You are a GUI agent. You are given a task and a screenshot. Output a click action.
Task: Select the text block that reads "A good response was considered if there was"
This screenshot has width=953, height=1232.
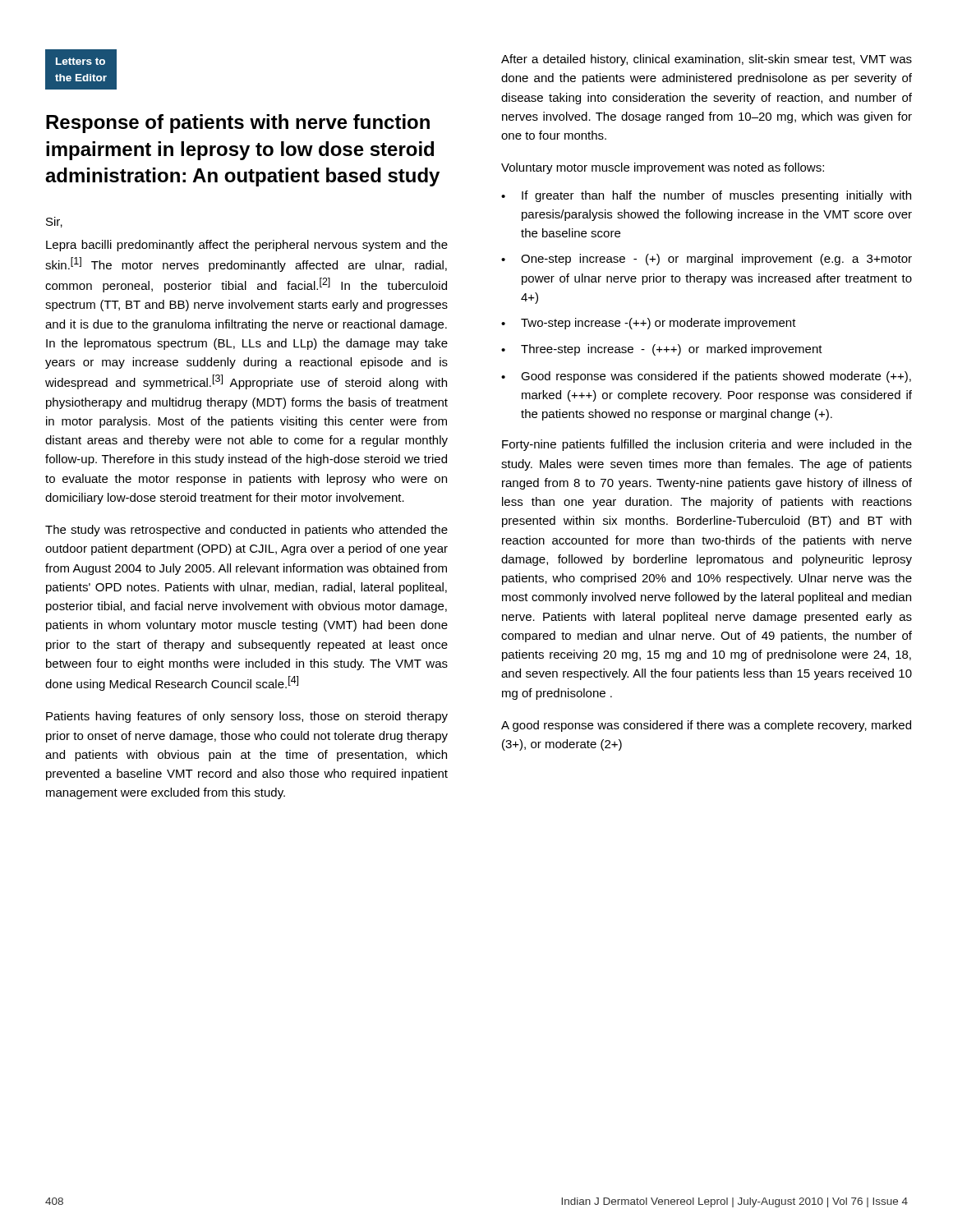tap(707, 734)
